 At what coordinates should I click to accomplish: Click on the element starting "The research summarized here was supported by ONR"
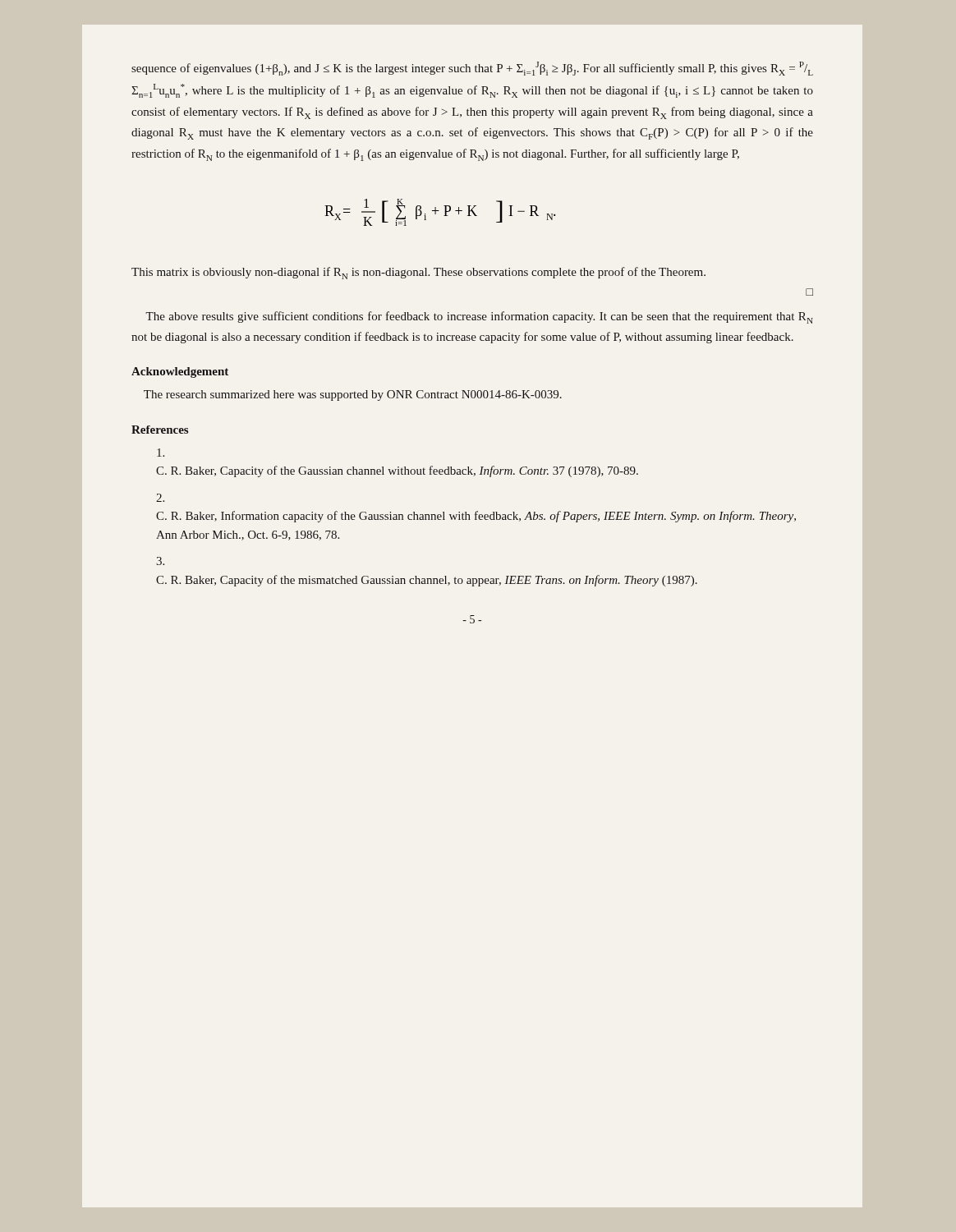347,394
